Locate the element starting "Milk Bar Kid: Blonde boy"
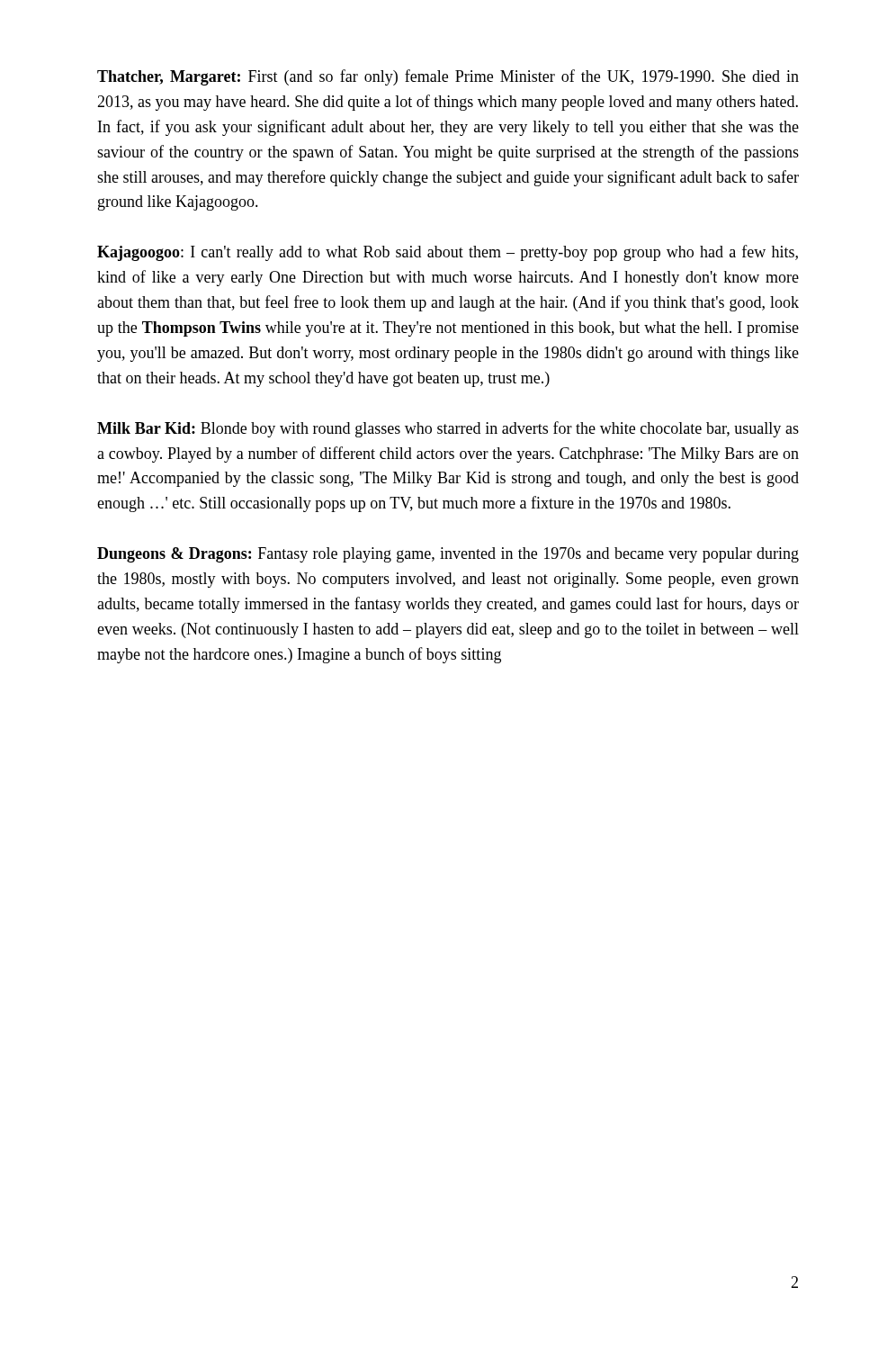The height and width of the screenshot is (1350, 896). coord(448,466)
